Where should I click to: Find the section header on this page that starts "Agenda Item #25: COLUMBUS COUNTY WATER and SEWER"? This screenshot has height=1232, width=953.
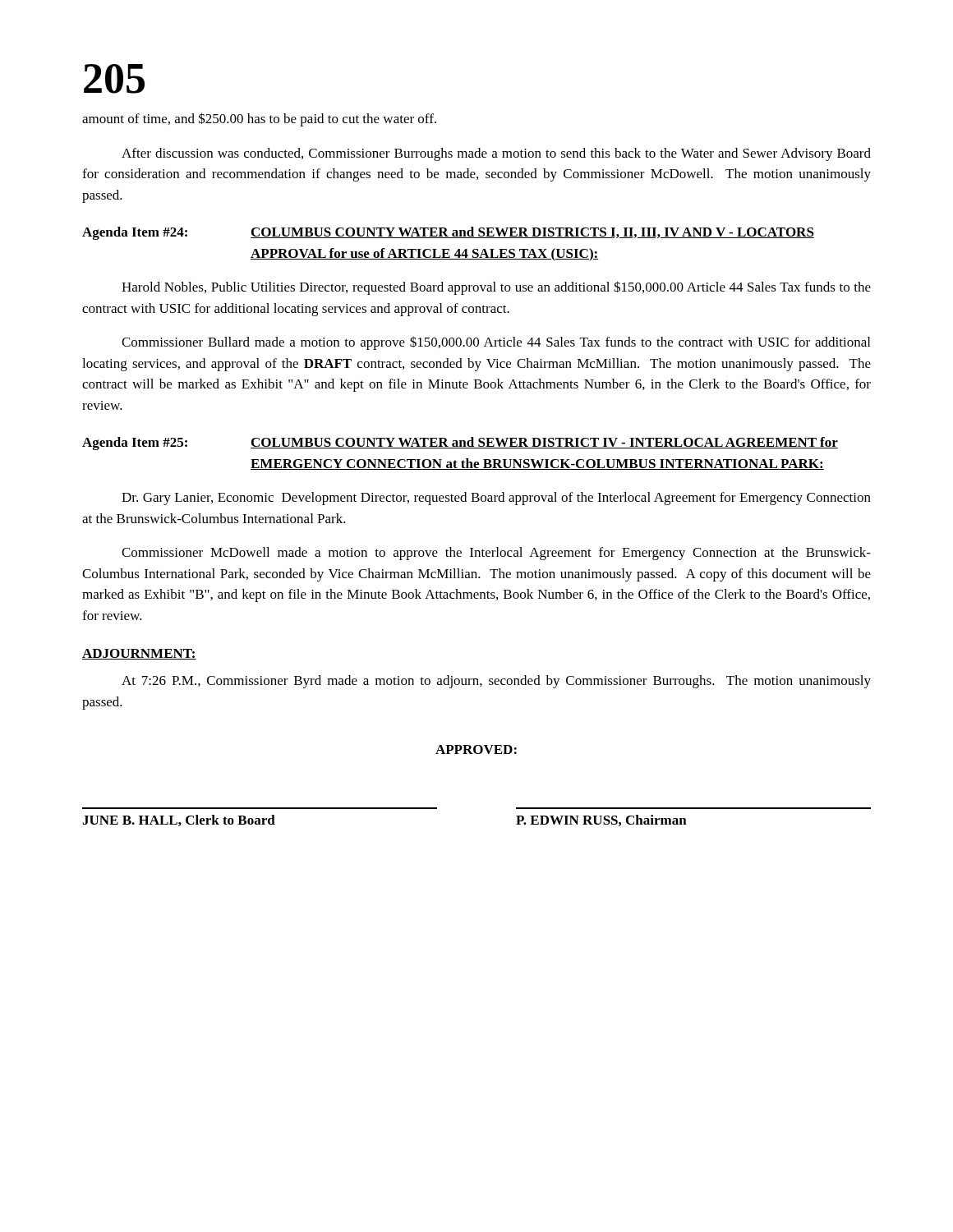pyautogui.click(x=476, y=453)
